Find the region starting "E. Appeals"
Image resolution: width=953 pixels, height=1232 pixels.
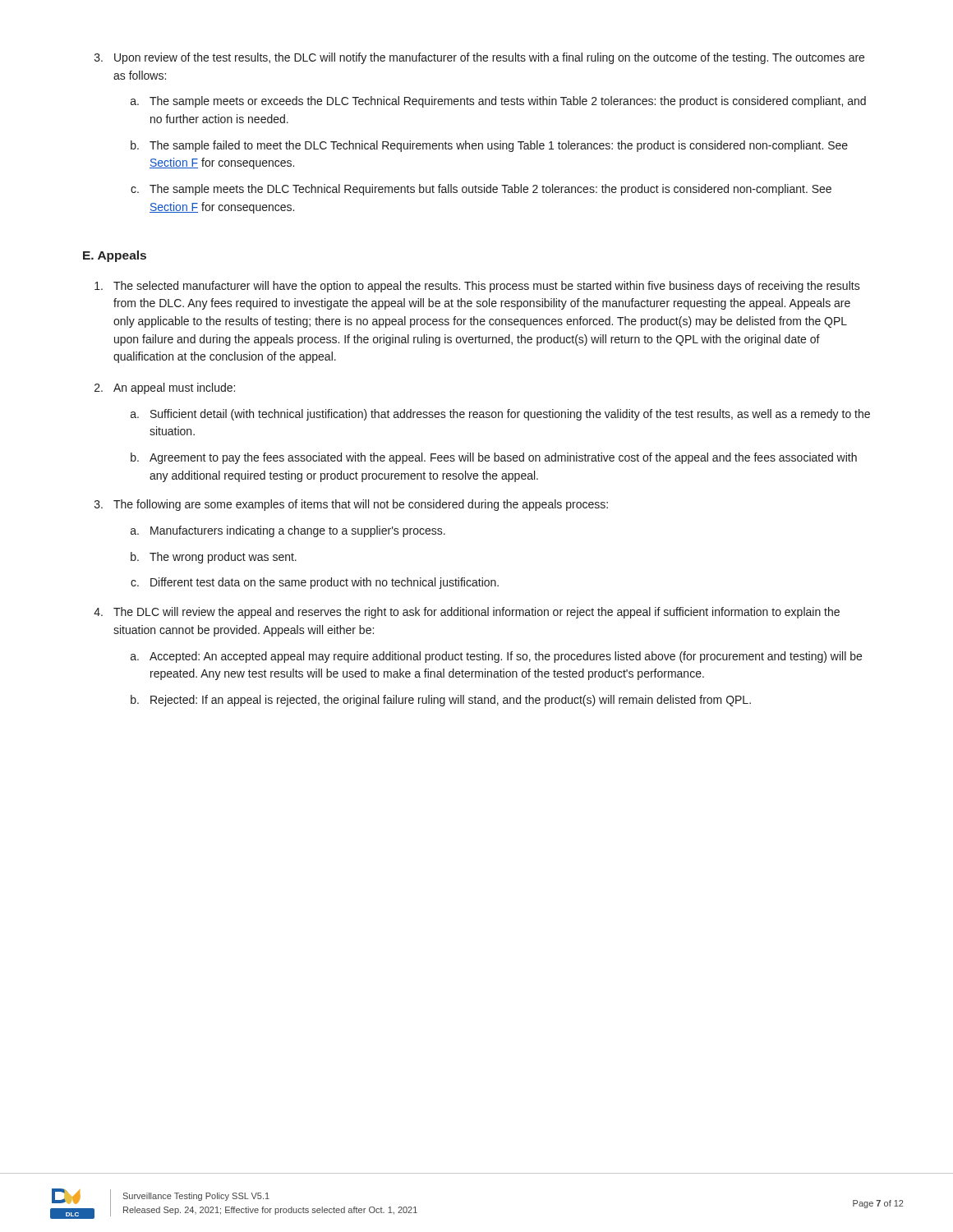coord(114,255)
